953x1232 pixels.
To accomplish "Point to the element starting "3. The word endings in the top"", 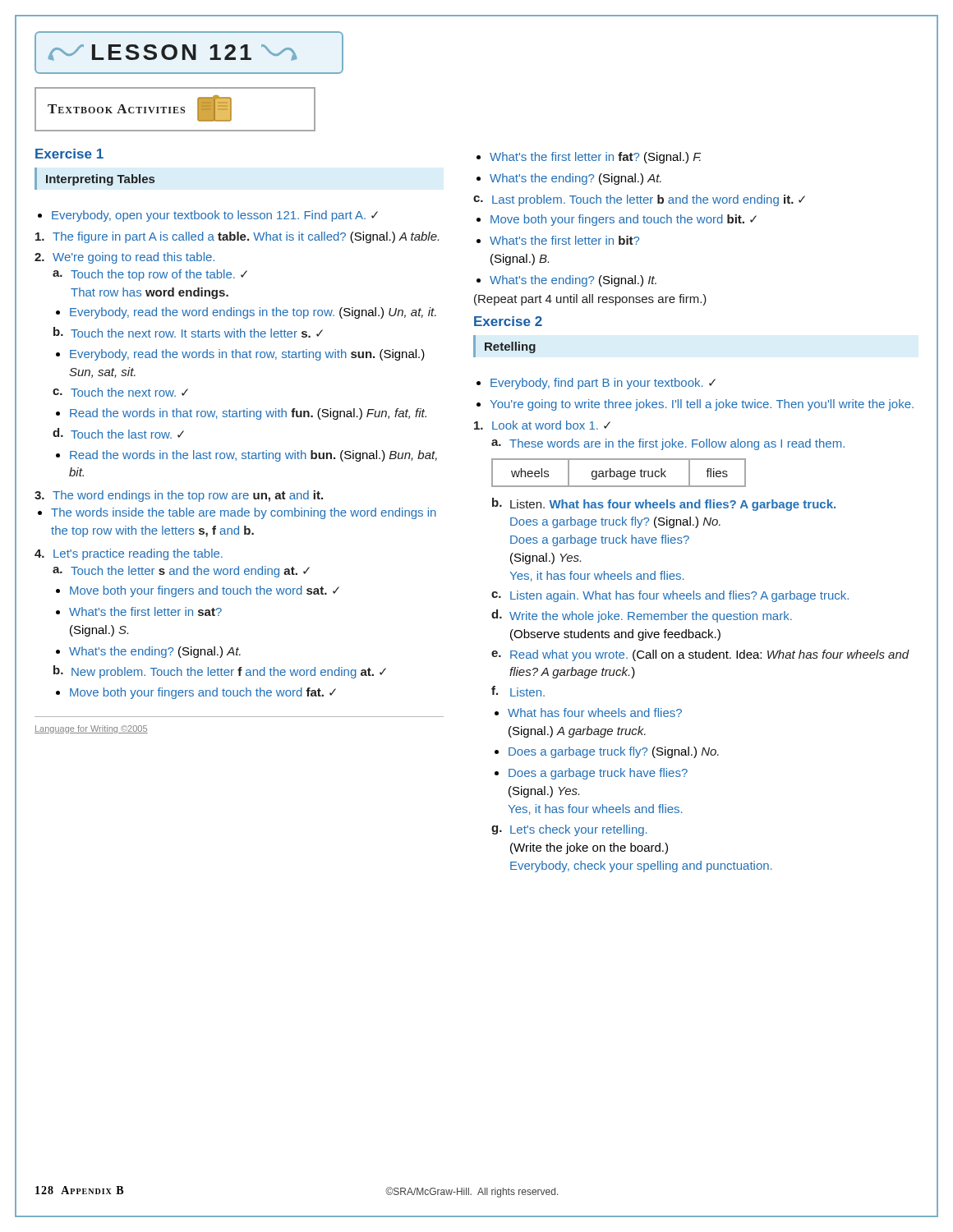I will point(239,514).
